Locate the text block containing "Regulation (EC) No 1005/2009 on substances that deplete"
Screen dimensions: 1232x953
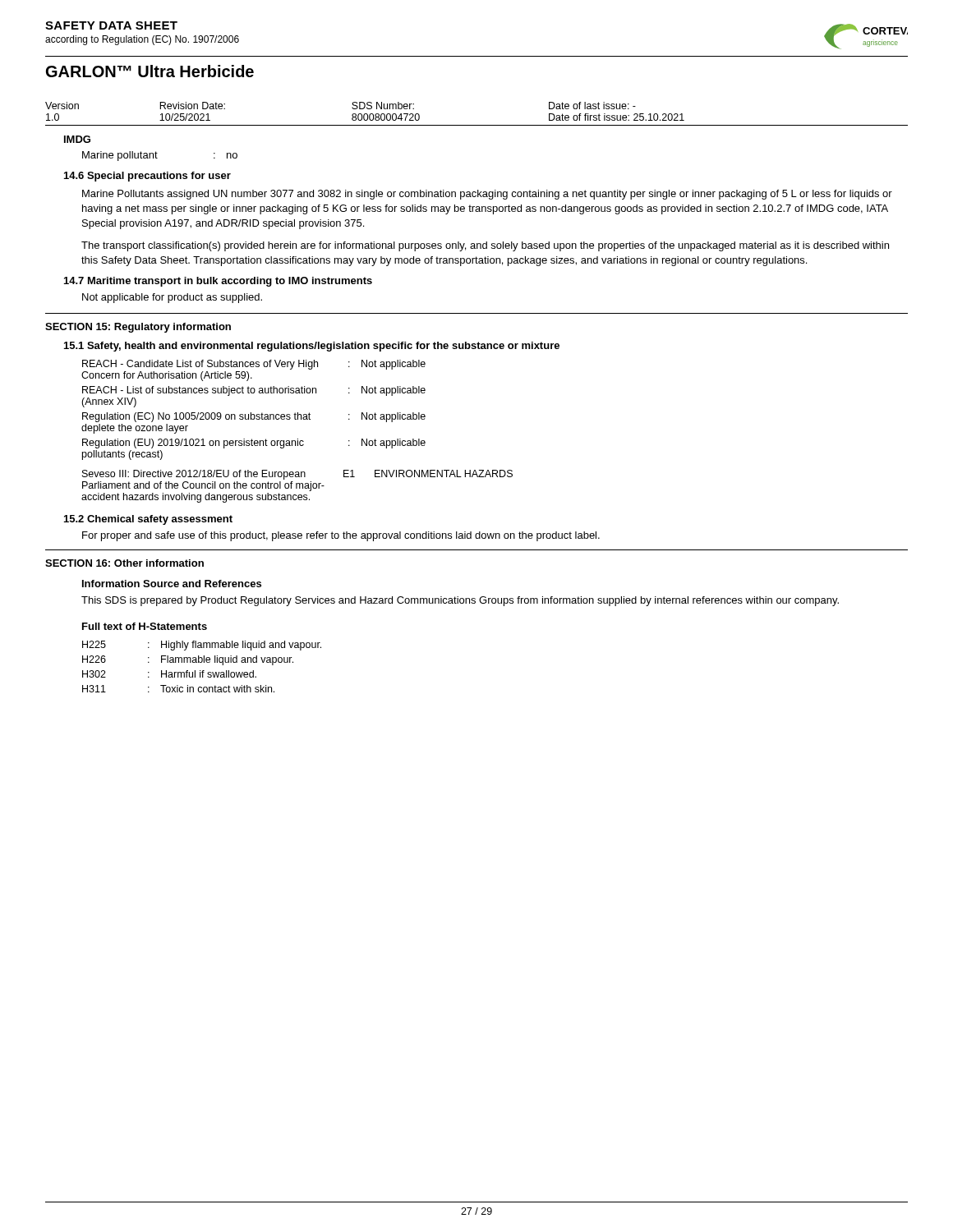click(x=254, y=417)
